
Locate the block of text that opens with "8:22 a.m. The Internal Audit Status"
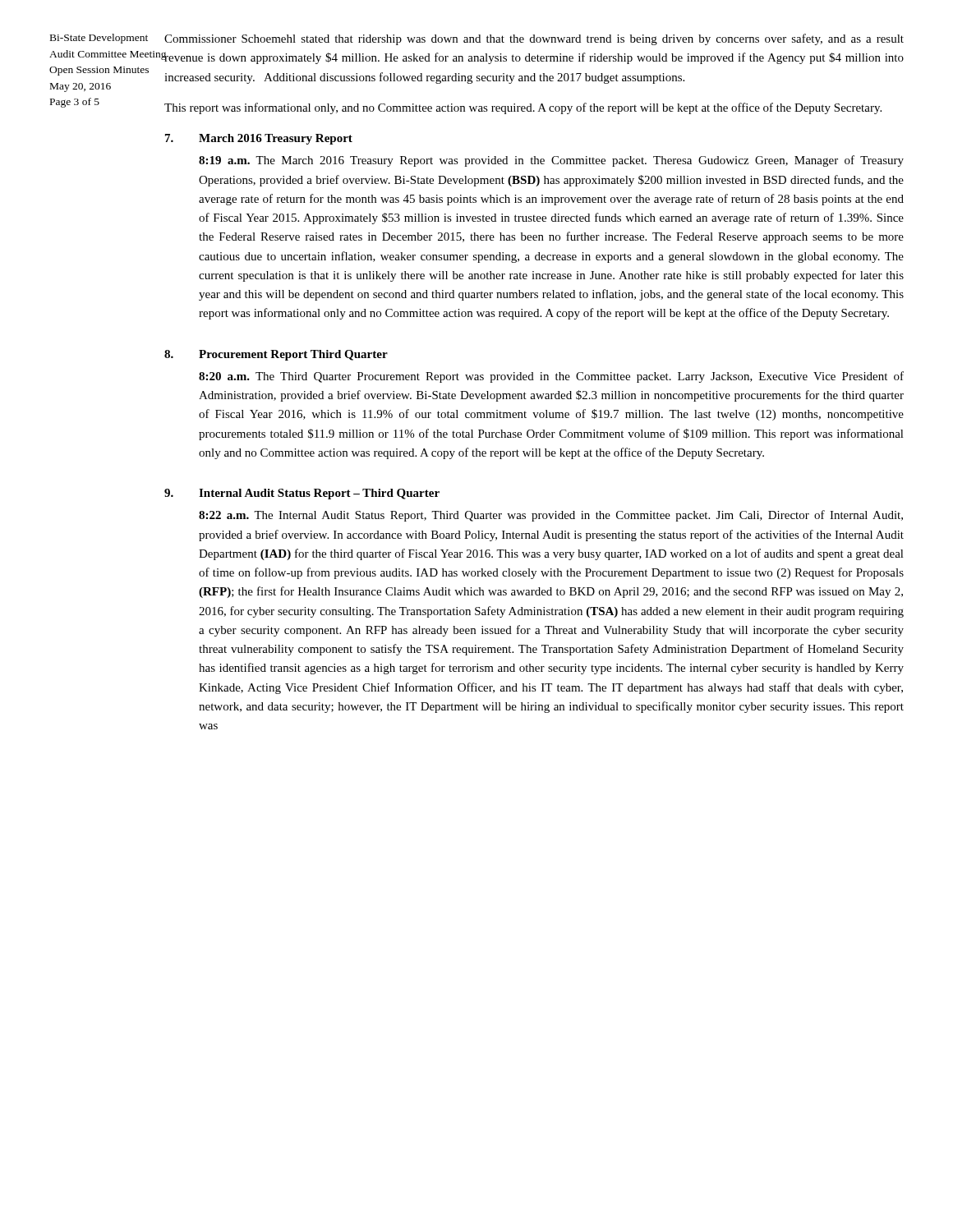(x=551, y=621)
